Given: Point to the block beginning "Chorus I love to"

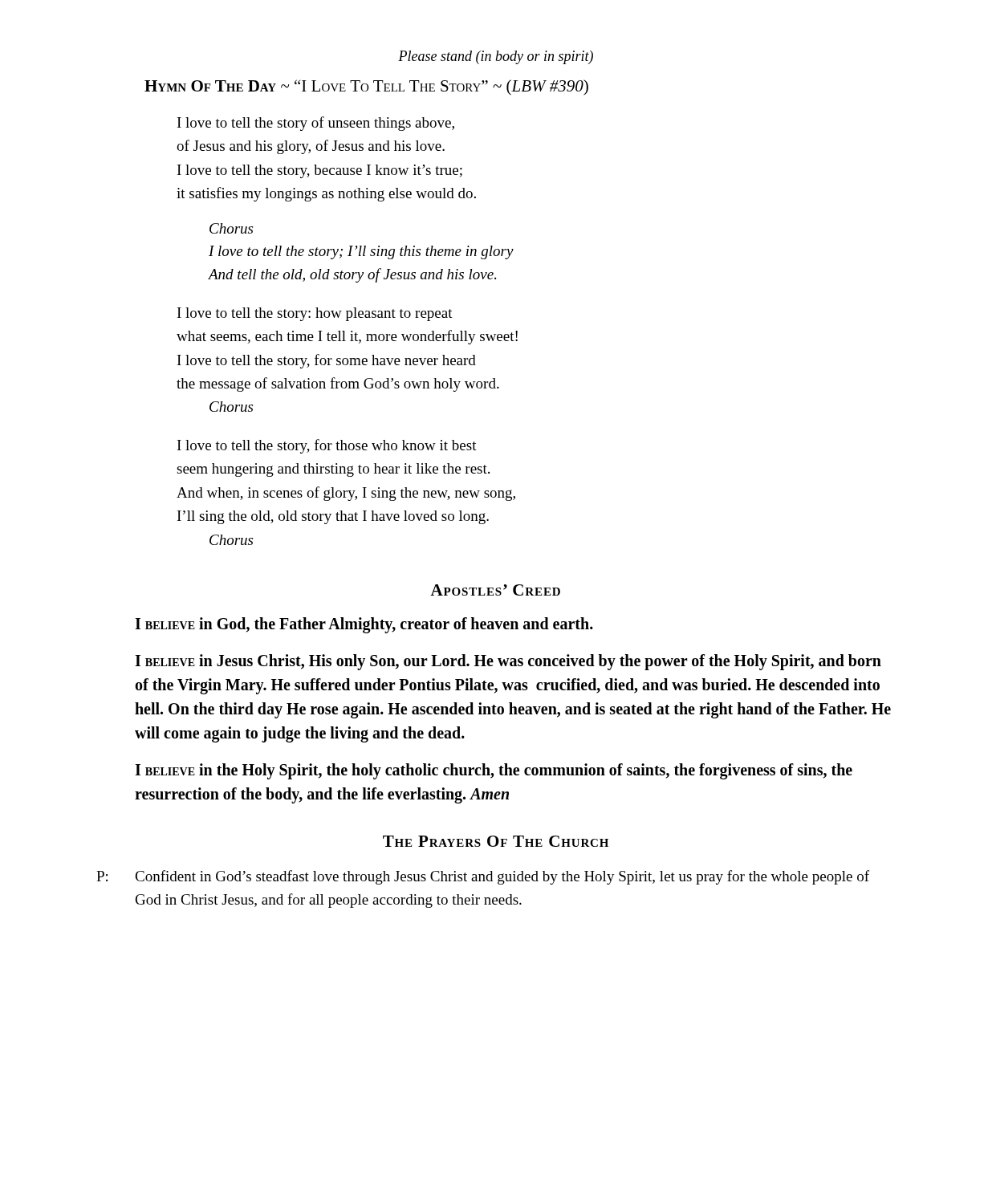Looking at the screenshot, I should (231, 228).
